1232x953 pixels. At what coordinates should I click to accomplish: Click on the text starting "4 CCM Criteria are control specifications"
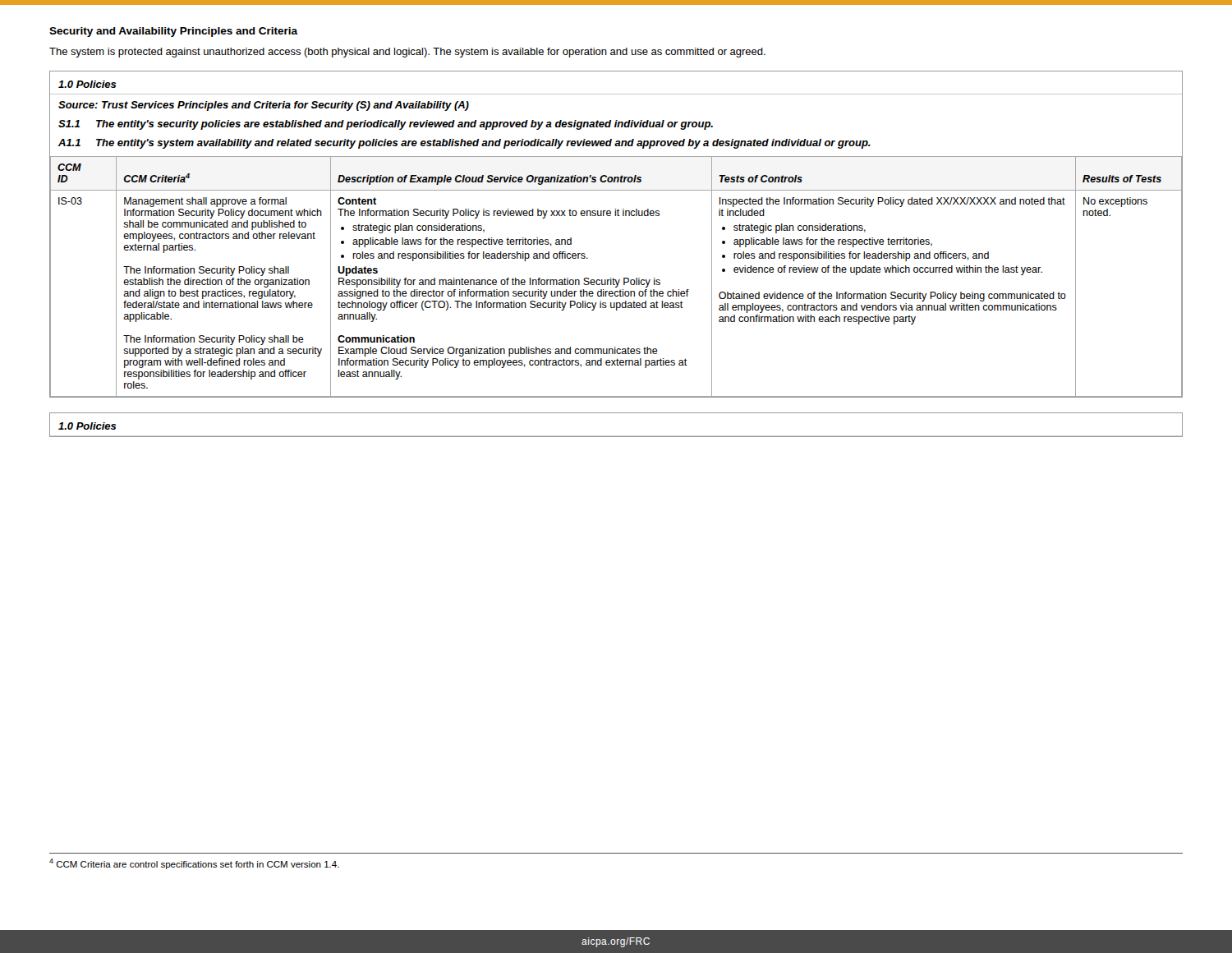194,863
